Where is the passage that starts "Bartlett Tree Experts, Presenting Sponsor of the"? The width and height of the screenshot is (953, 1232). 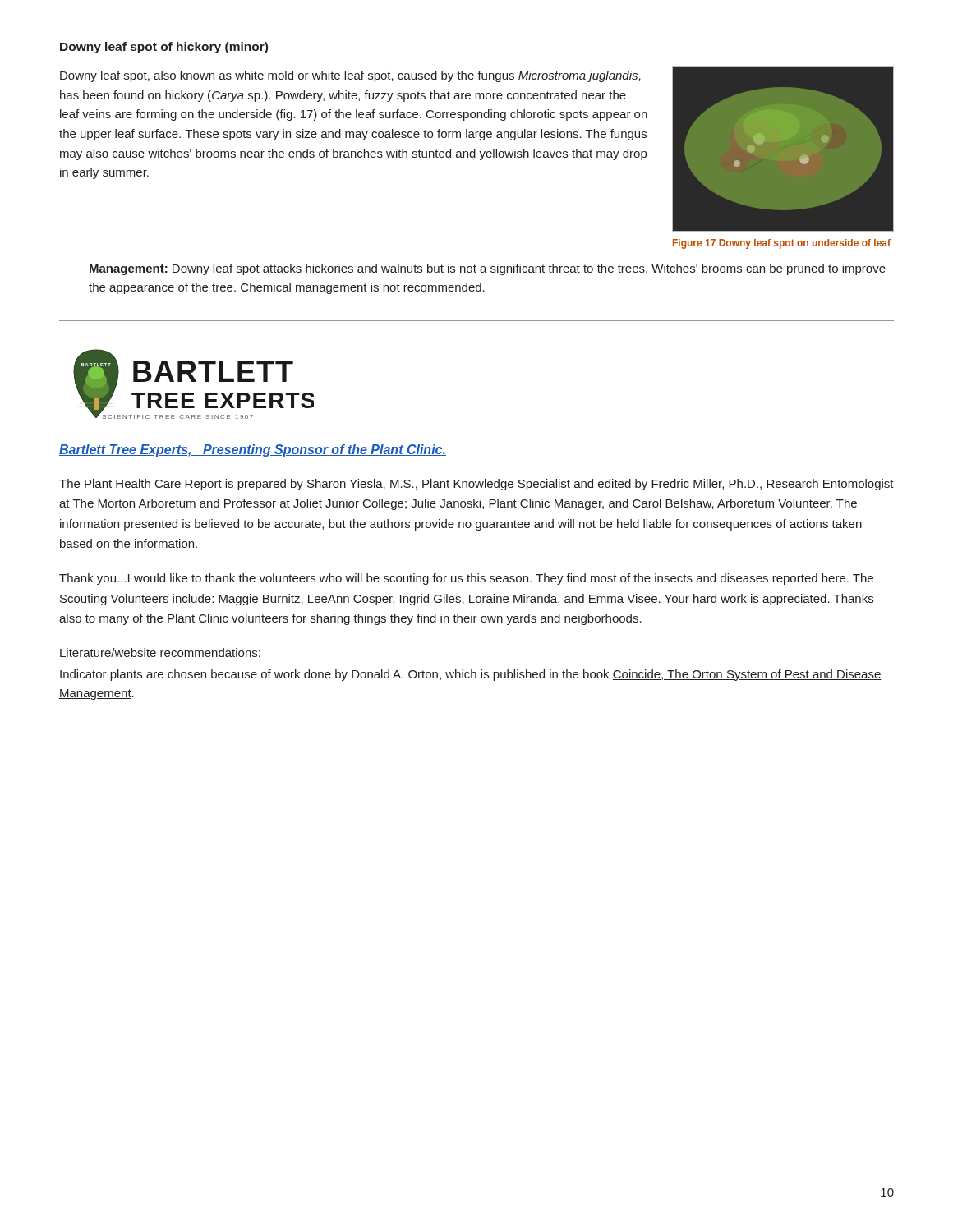click(x=253, y=450)
